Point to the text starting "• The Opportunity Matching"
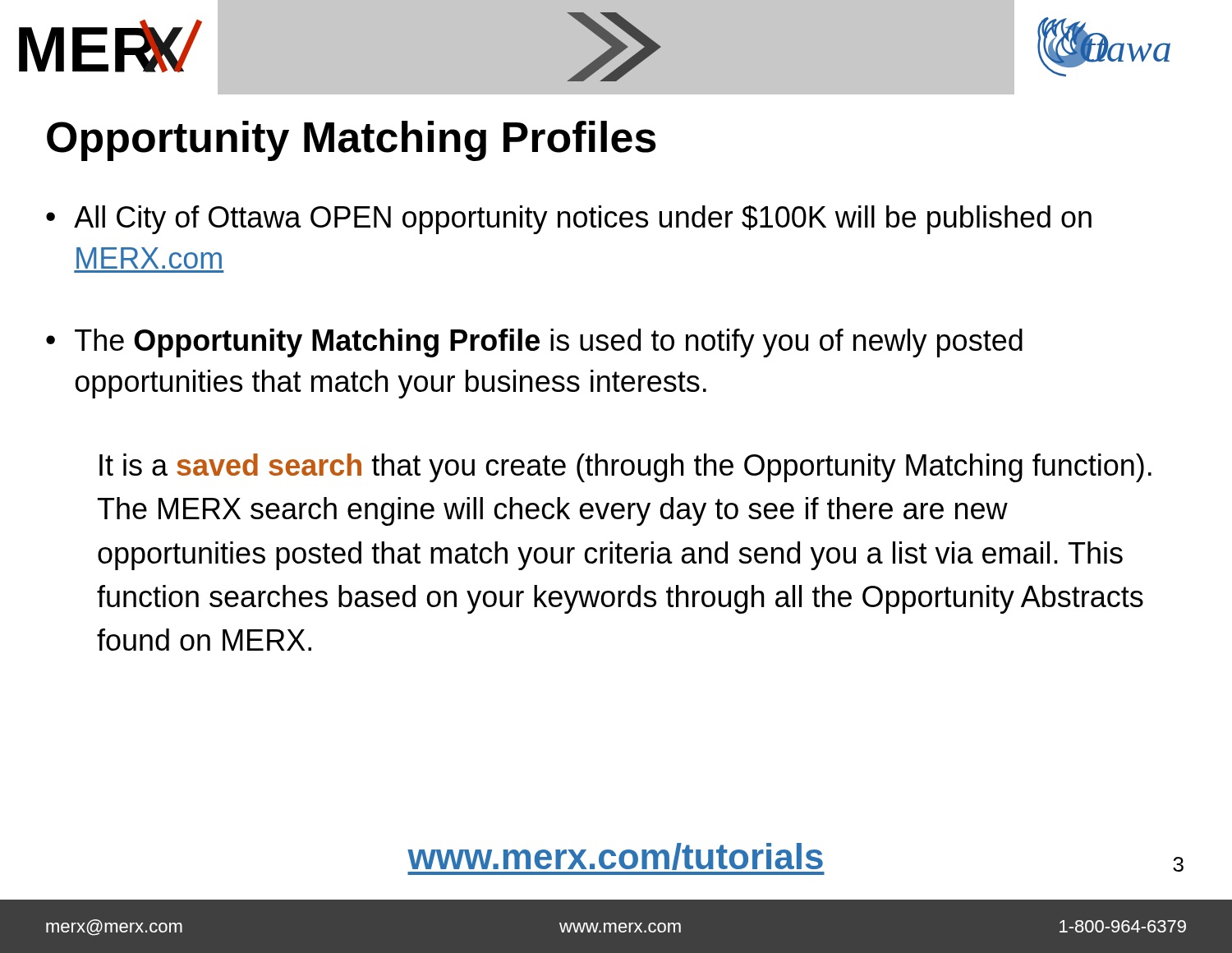The image size is (1232, 953). (610, 361)
